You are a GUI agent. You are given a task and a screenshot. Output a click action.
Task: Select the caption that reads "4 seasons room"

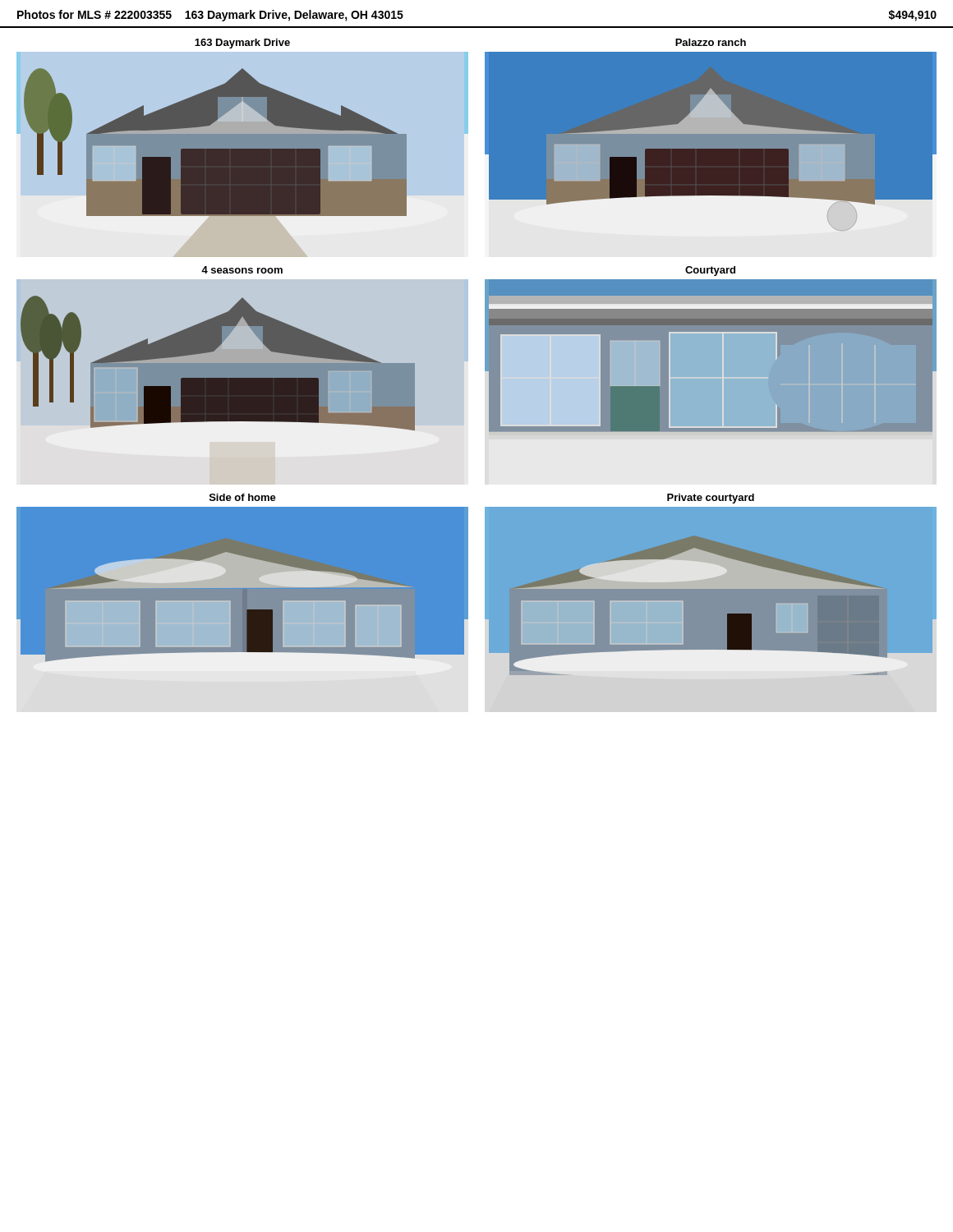[x=242, y=270]
